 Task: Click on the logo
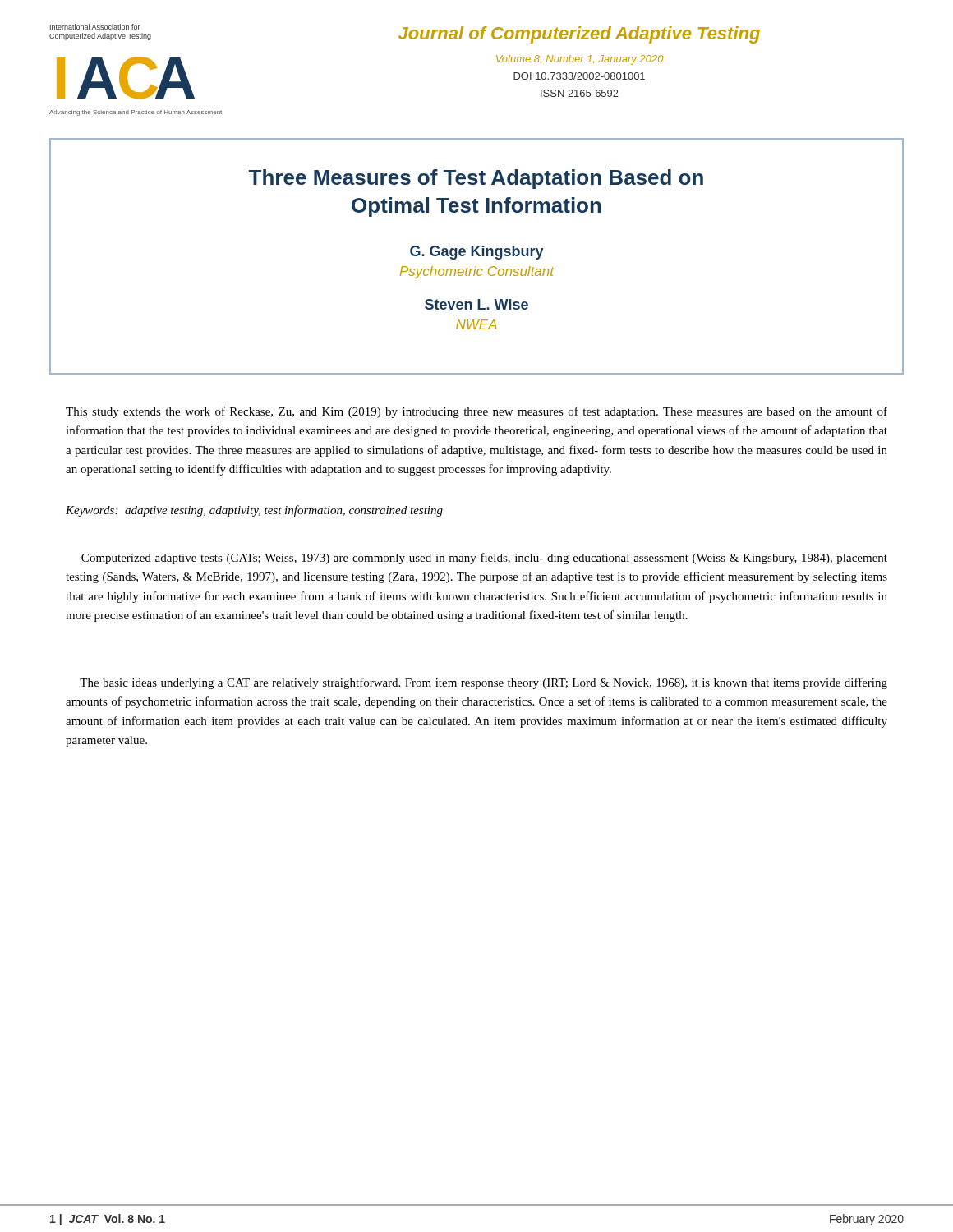[140, 69]
